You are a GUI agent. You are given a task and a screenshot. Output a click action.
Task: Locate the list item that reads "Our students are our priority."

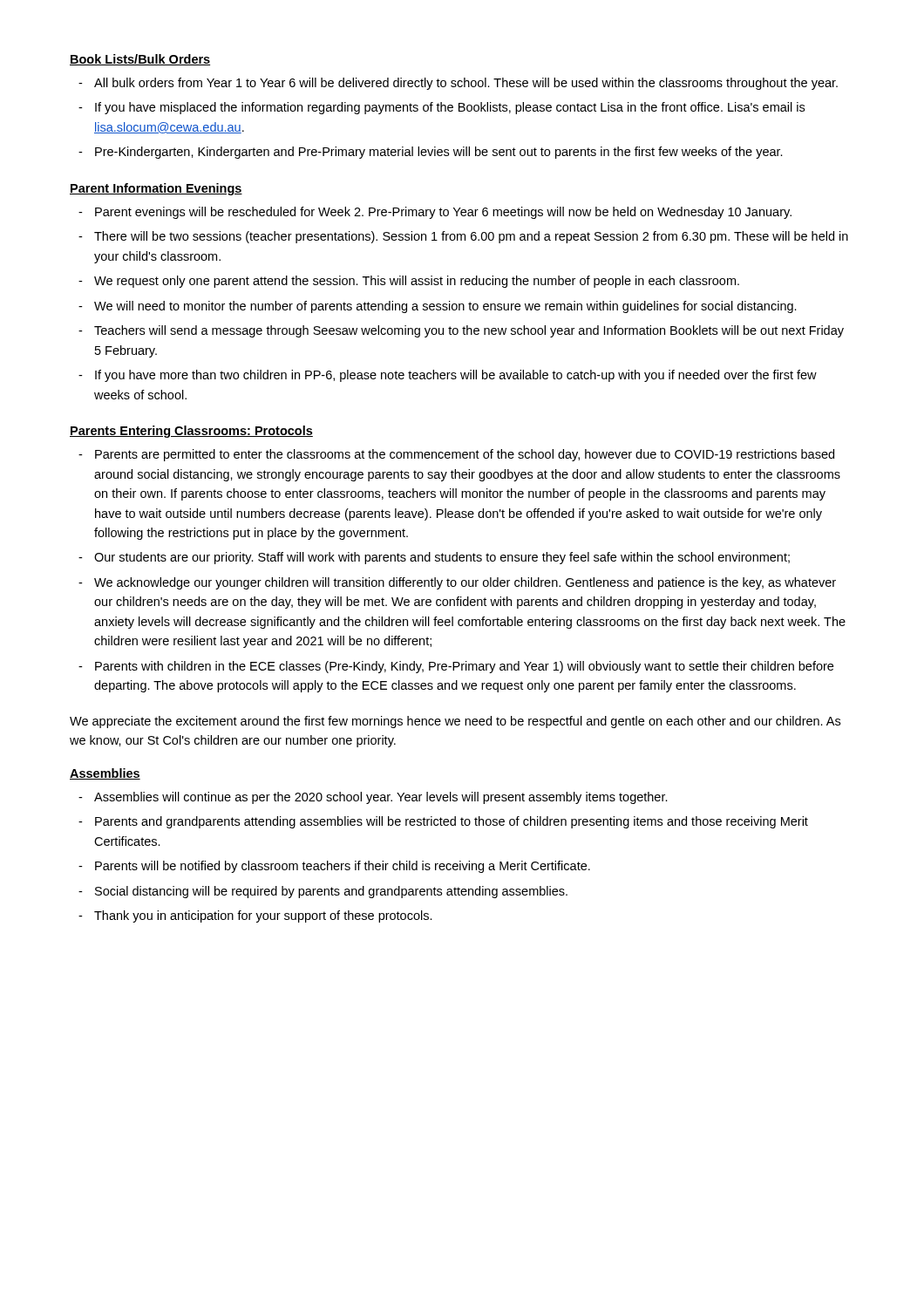coord(442,558)
